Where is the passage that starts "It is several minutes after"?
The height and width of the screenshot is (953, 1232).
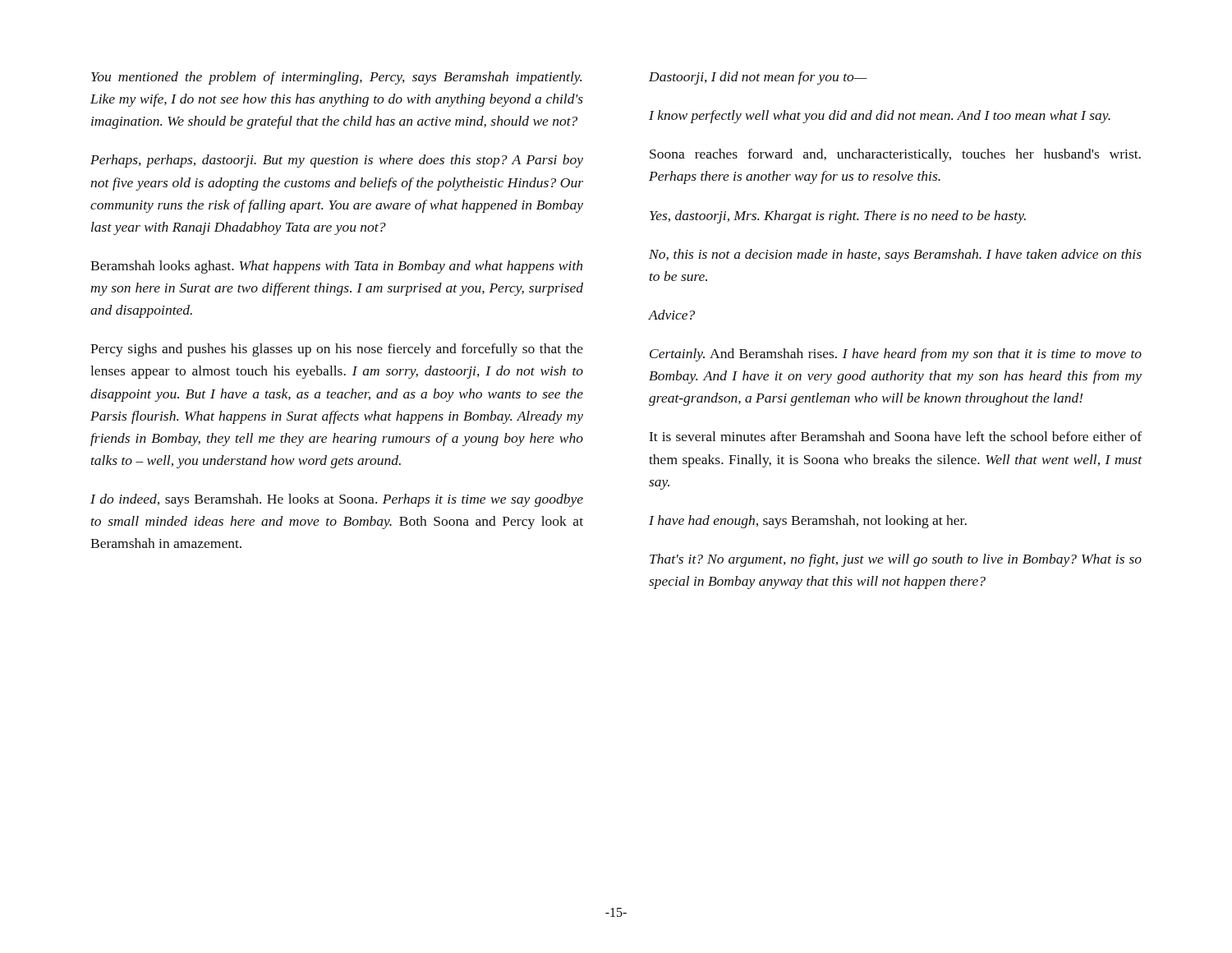click(895, 459)
